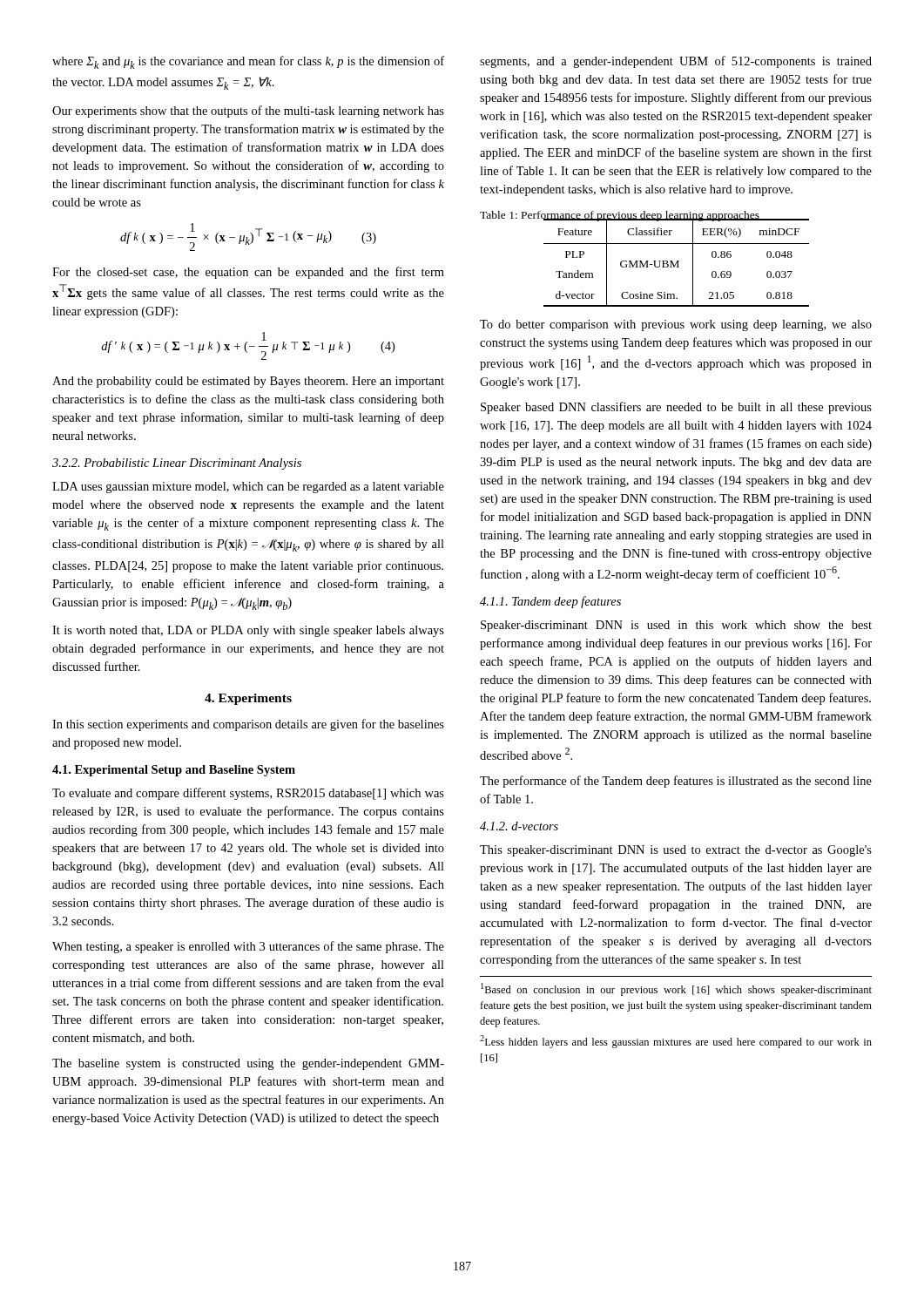The height and width of the screenshot is (1307, 924).
Task: Point to the passage starting "4. Experiments"
Action: 248,698
